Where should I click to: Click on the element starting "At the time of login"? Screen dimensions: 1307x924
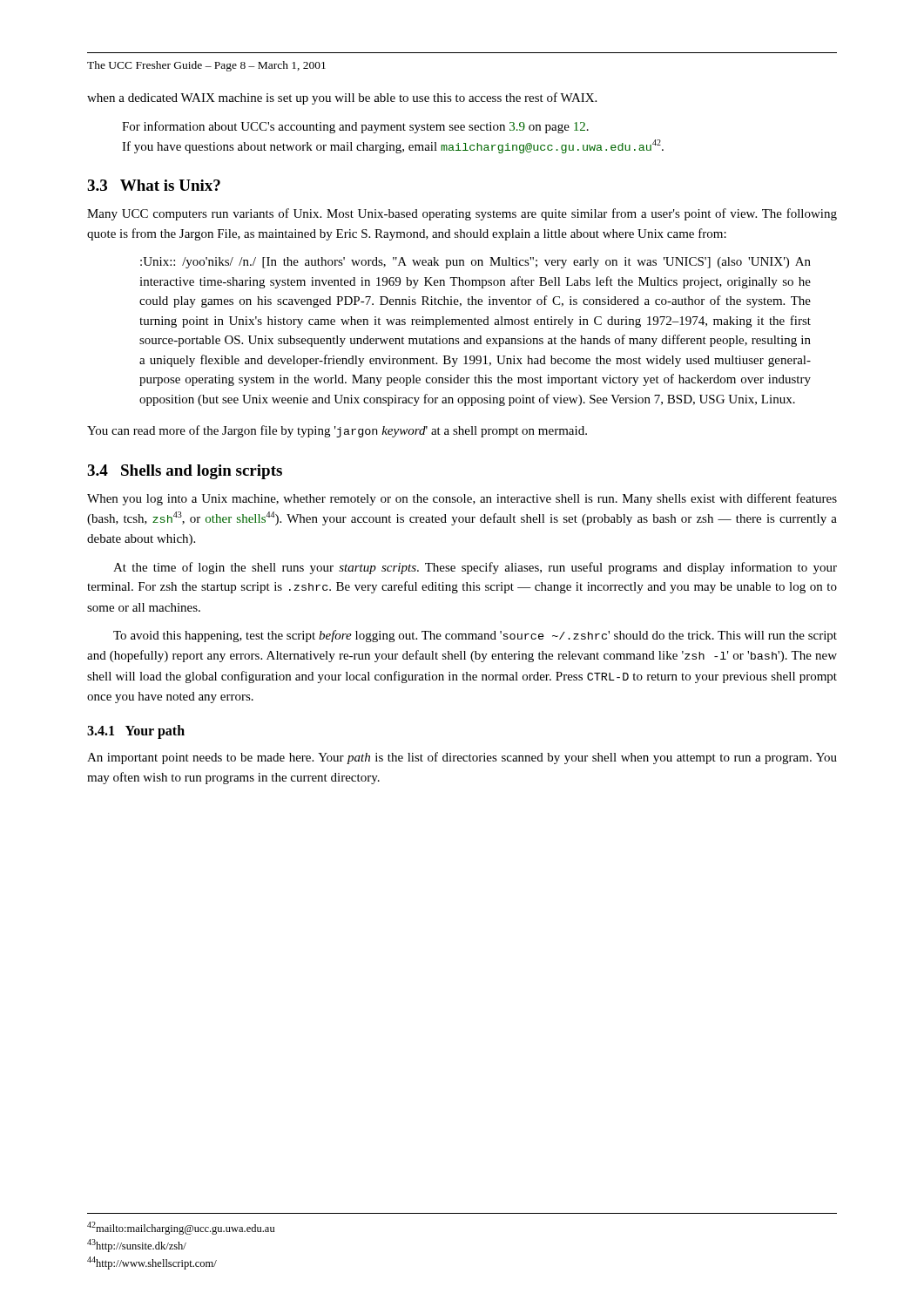pos(462,587)
